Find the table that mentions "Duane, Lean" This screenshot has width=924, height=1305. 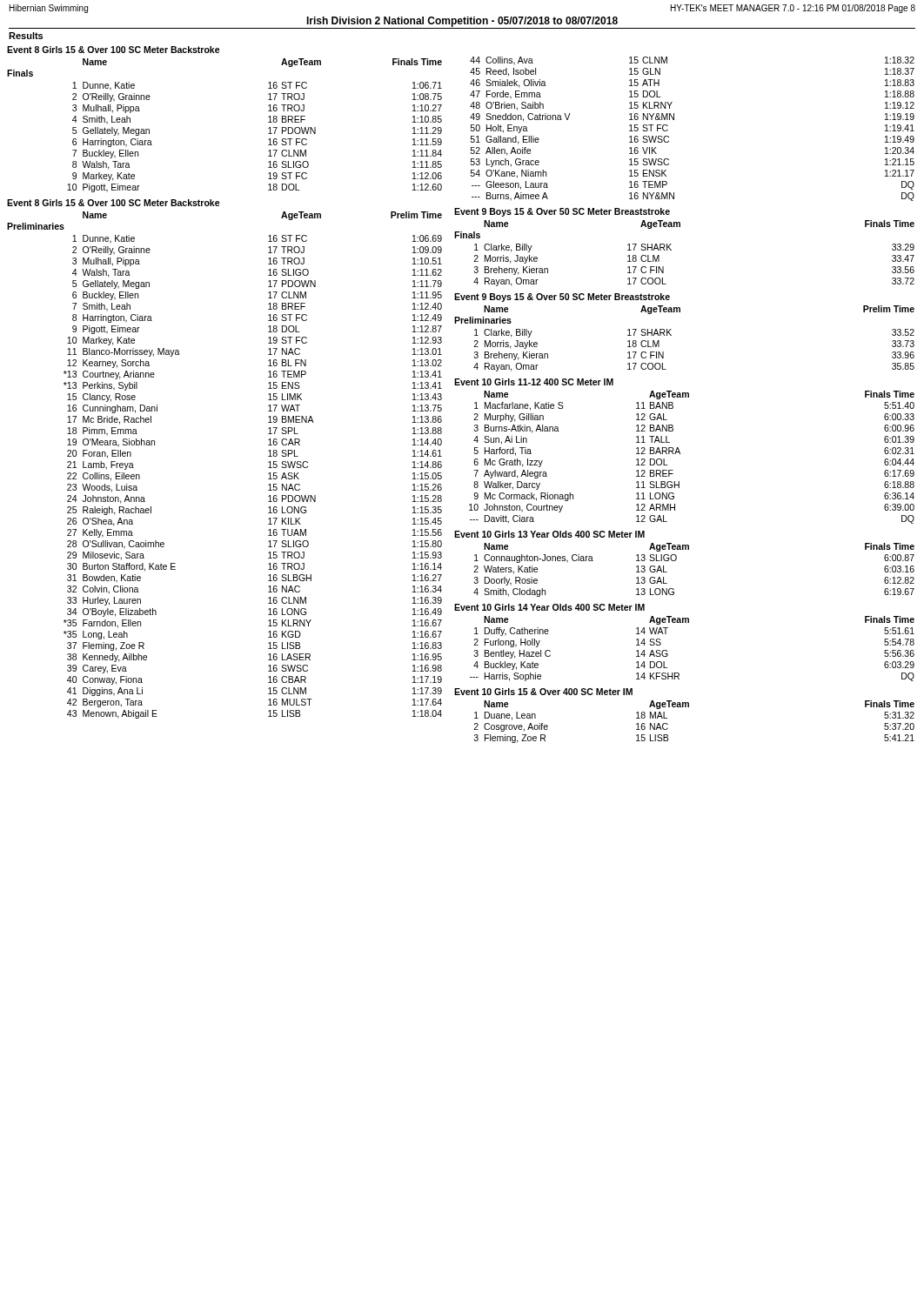point(685,720)
